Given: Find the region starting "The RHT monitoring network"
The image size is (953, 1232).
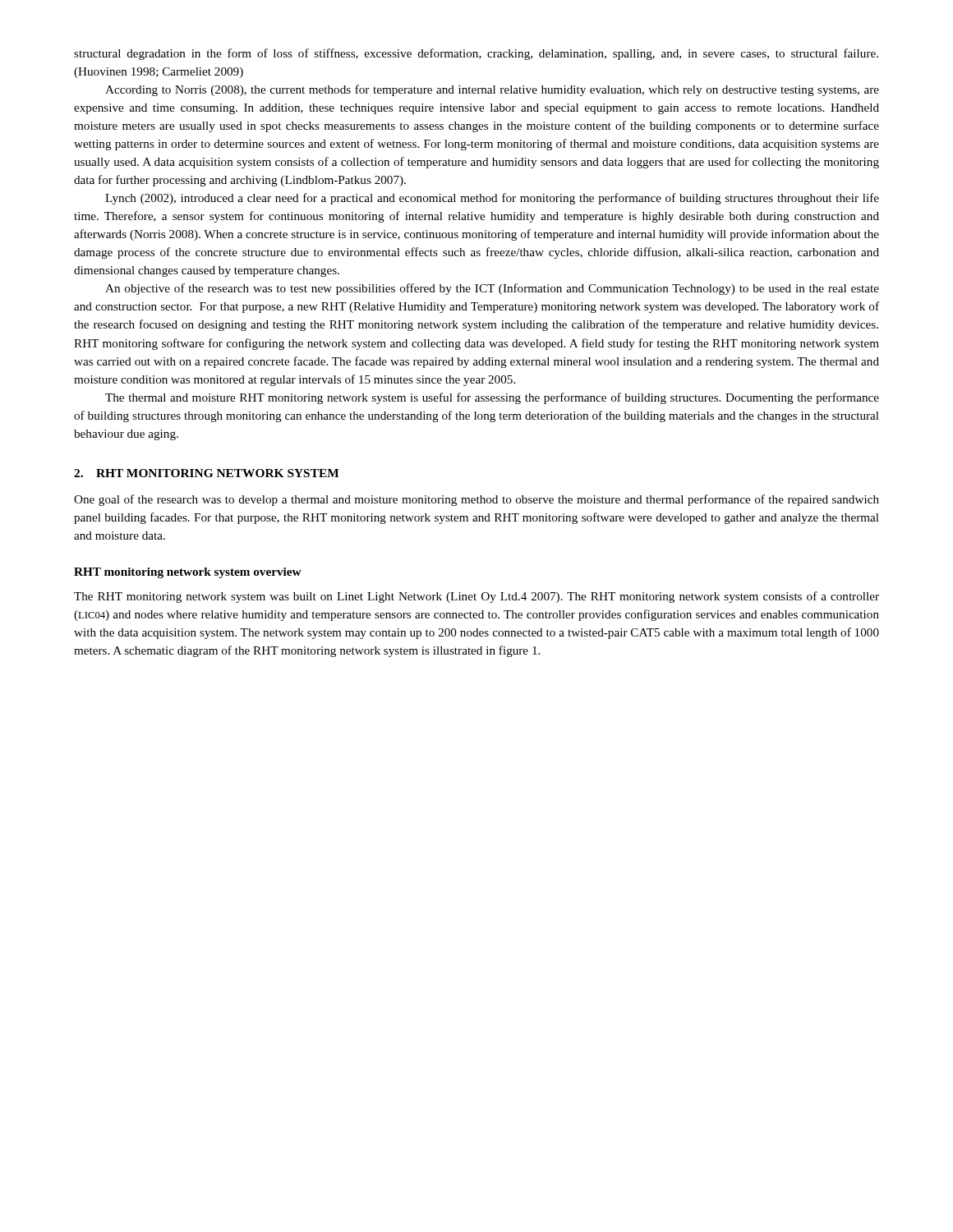Looking at the screenshot, I should pos(476,624).
